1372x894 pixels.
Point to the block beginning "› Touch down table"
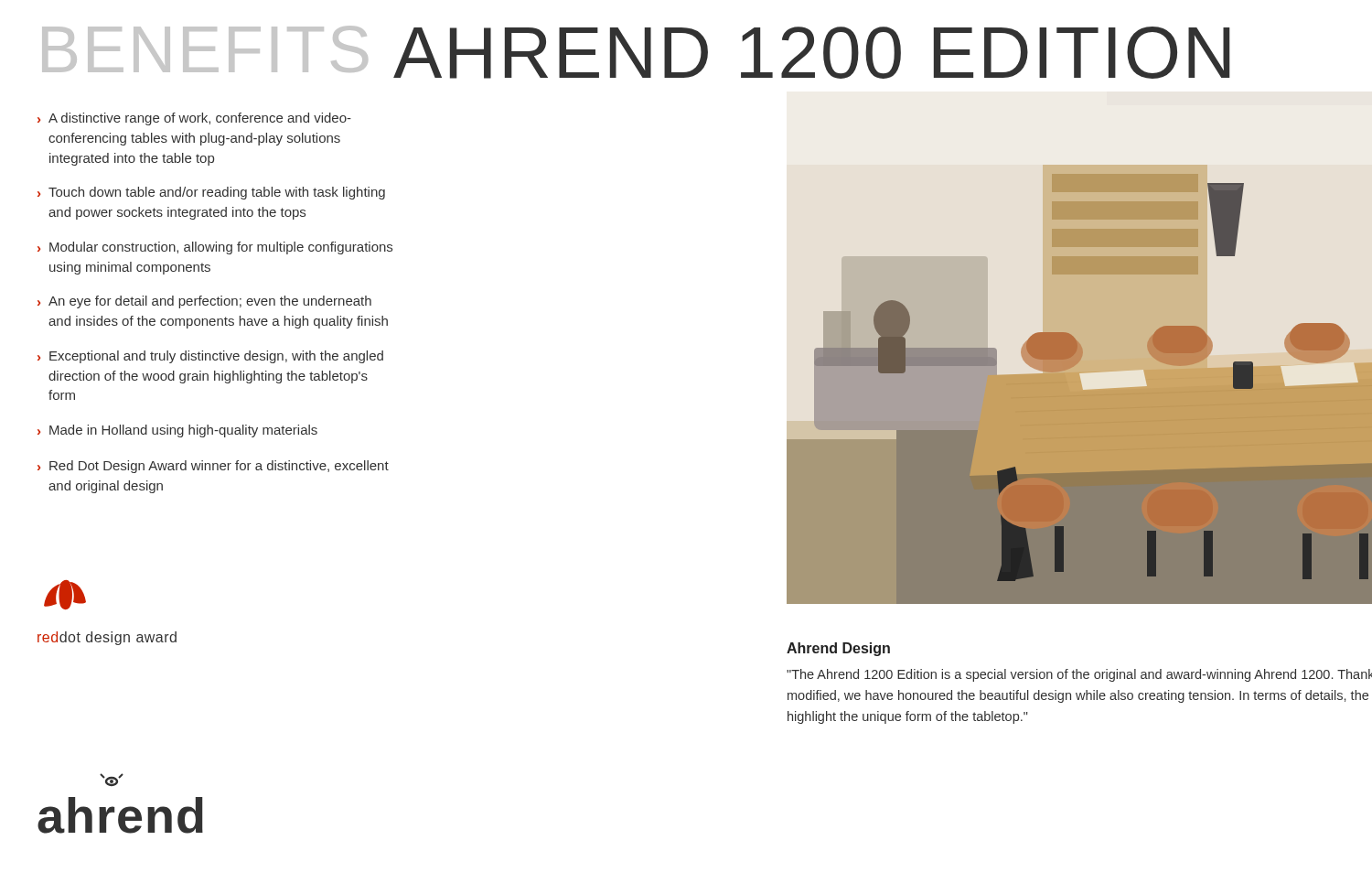(x=215, y=202)
